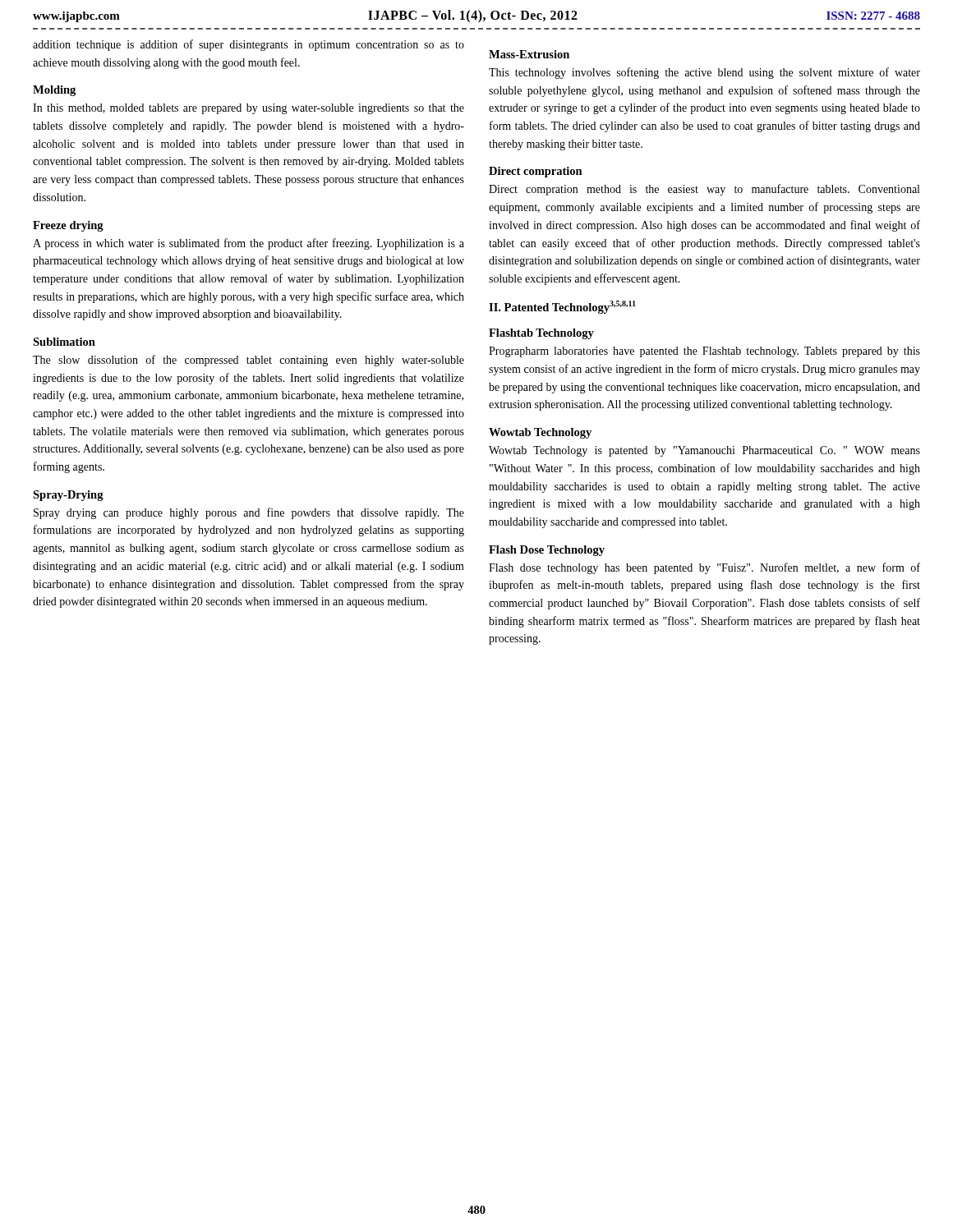Navigate to the element starting "II. Patented Technology3,5,8,11"
The height and width of the screenshot is (1232, 953).
click(x=562, y=307)
